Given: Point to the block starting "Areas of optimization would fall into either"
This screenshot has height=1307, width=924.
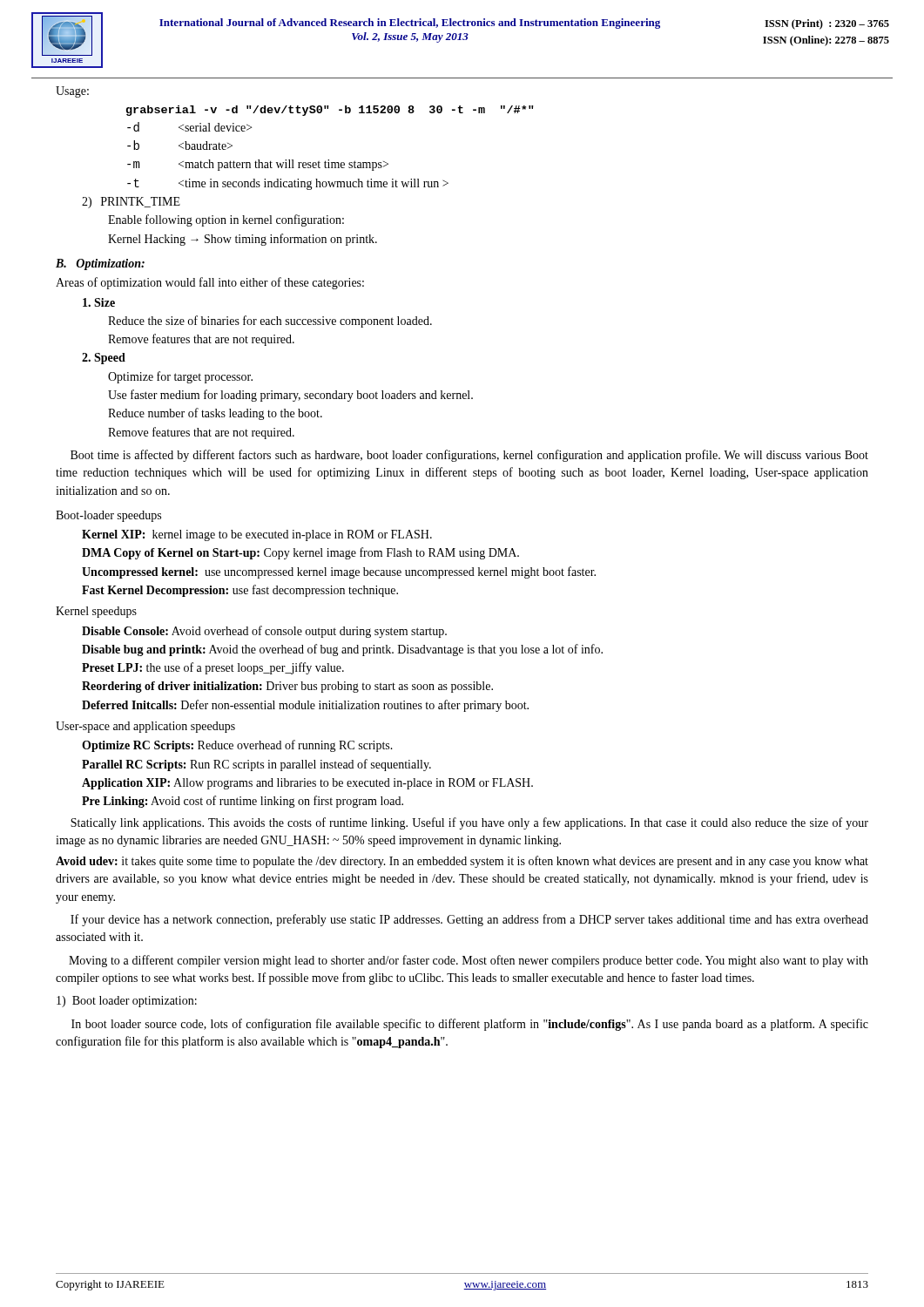Looking at the screenshot, I should pos(210,283).
